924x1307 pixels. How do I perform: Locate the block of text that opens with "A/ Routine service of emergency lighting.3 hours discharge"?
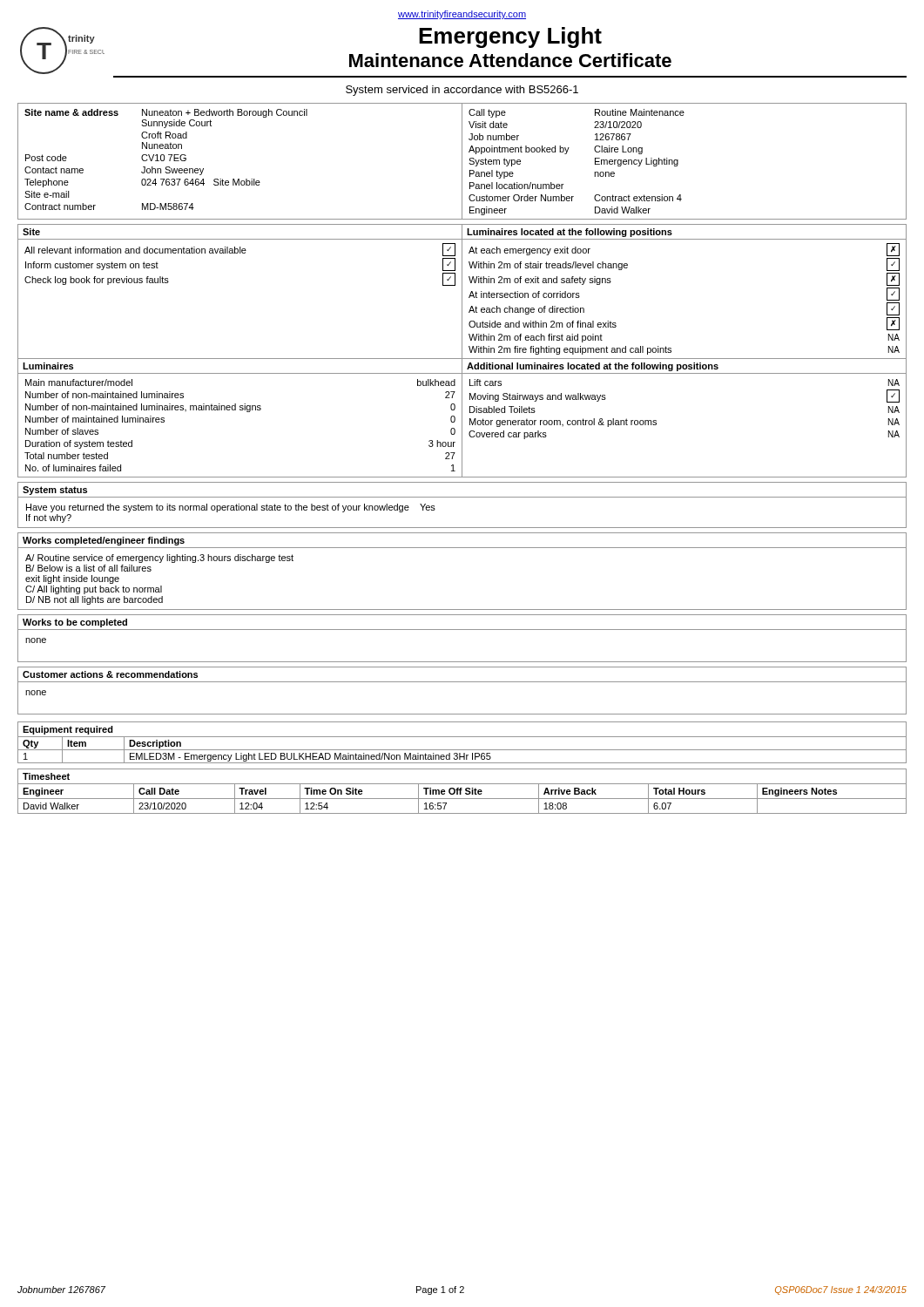tap(159, 579)
